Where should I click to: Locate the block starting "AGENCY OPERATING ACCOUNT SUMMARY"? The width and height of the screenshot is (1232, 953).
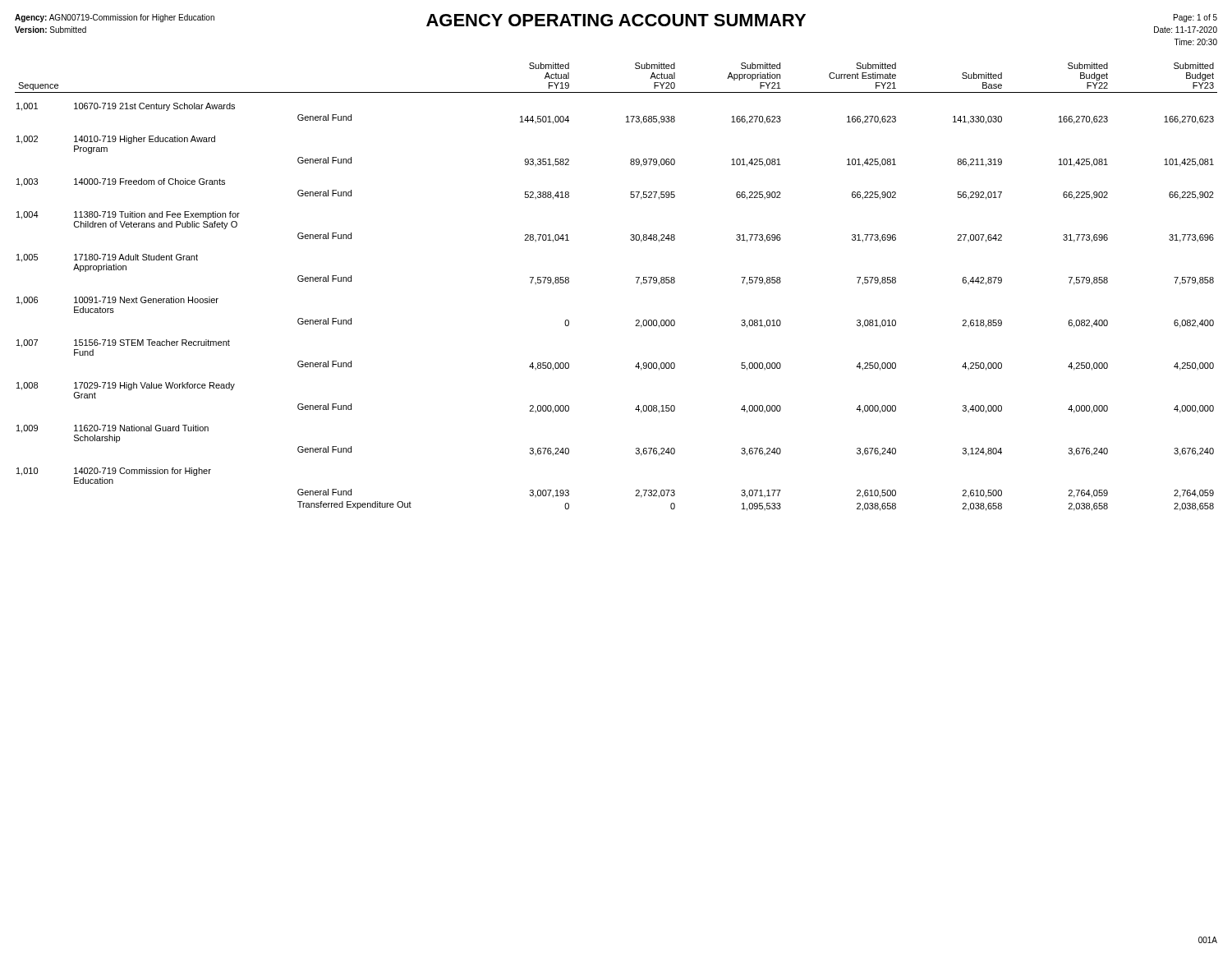(x=616, y=20)
